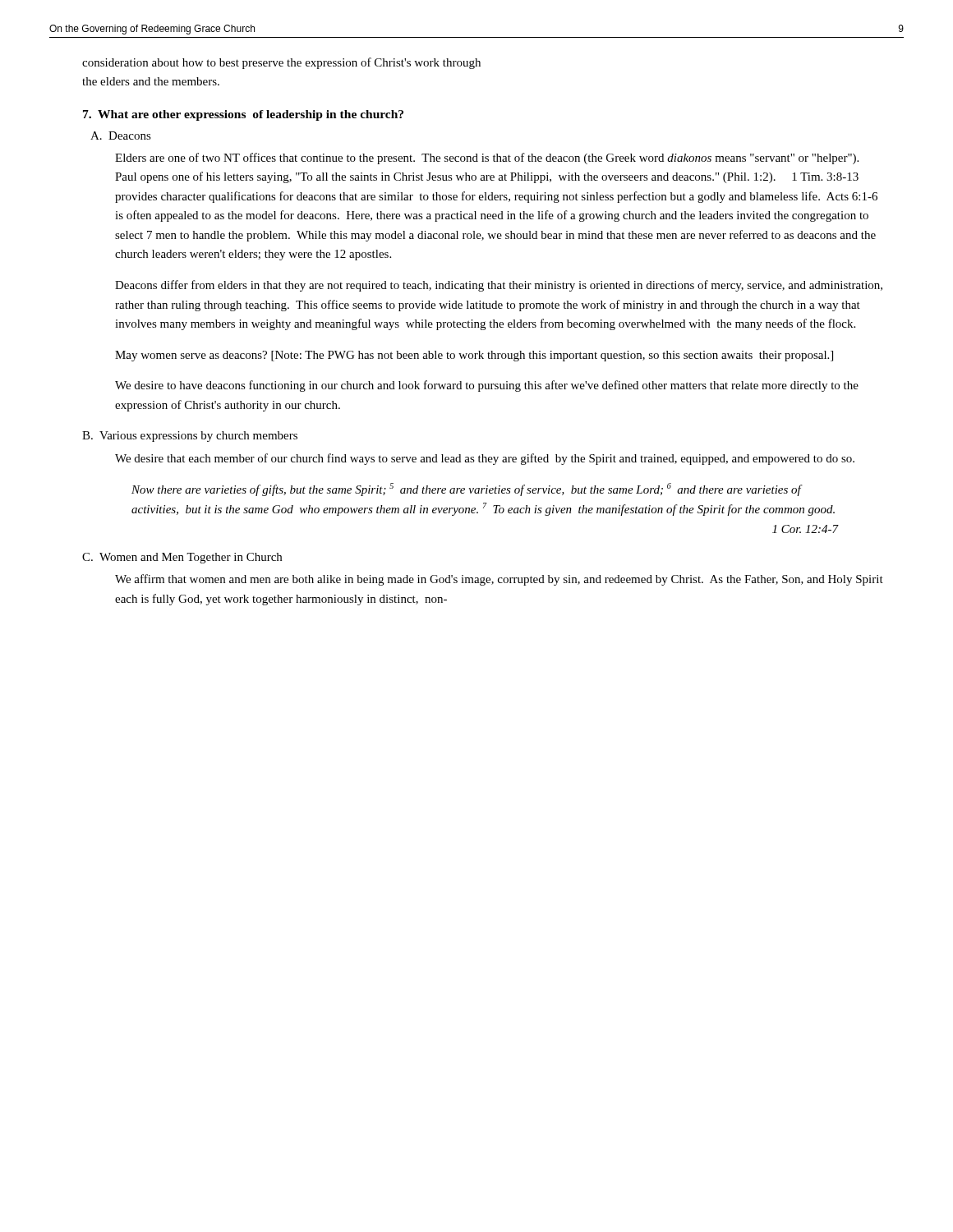This screenshot has width=953, height=1232.
Task: Click on the block starting "May women serve as deacons? [Note:"
Action: (x=475, y=355)
